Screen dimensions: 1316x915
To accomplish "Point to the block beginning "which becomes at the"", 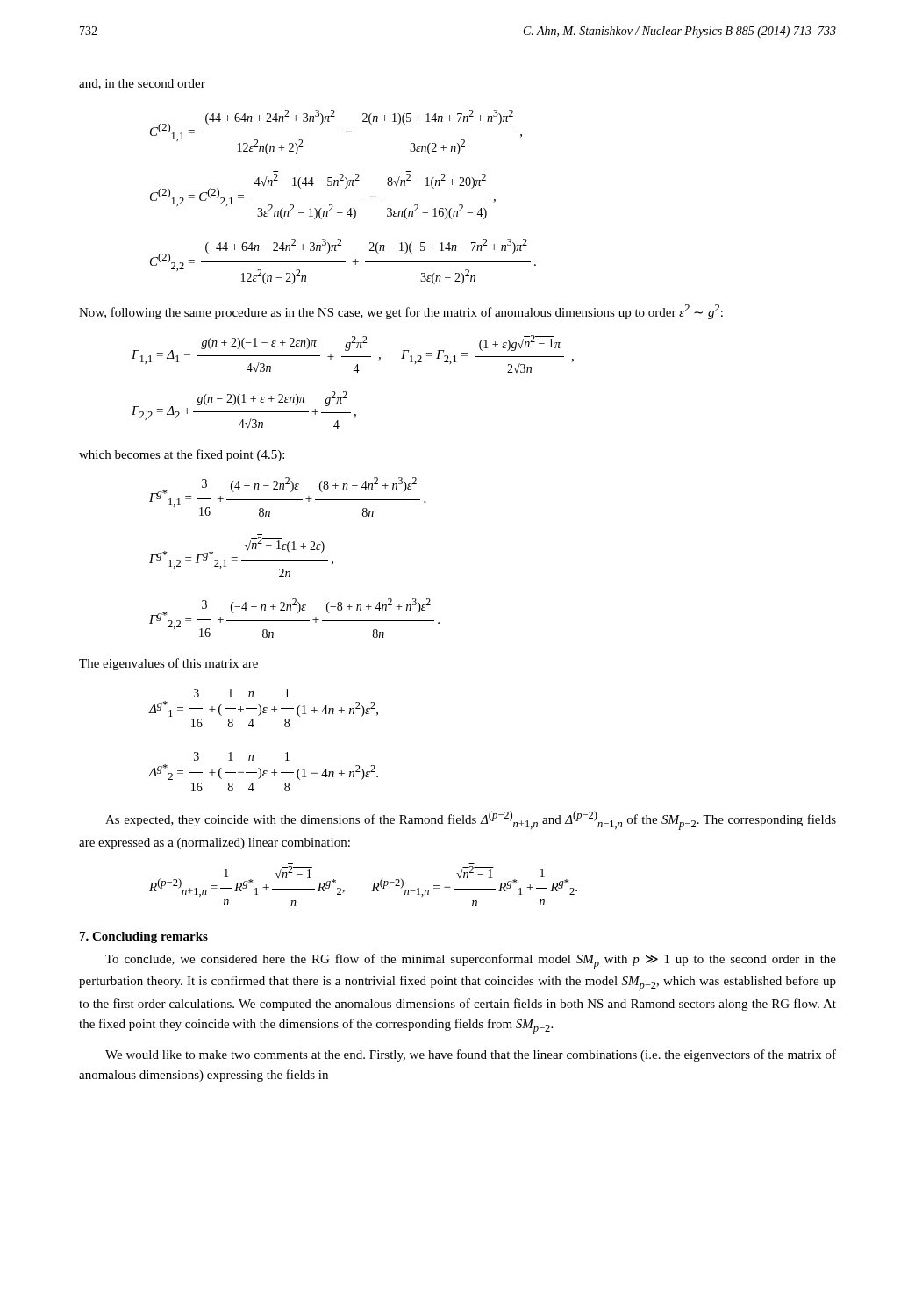I will tap(182, 455).
